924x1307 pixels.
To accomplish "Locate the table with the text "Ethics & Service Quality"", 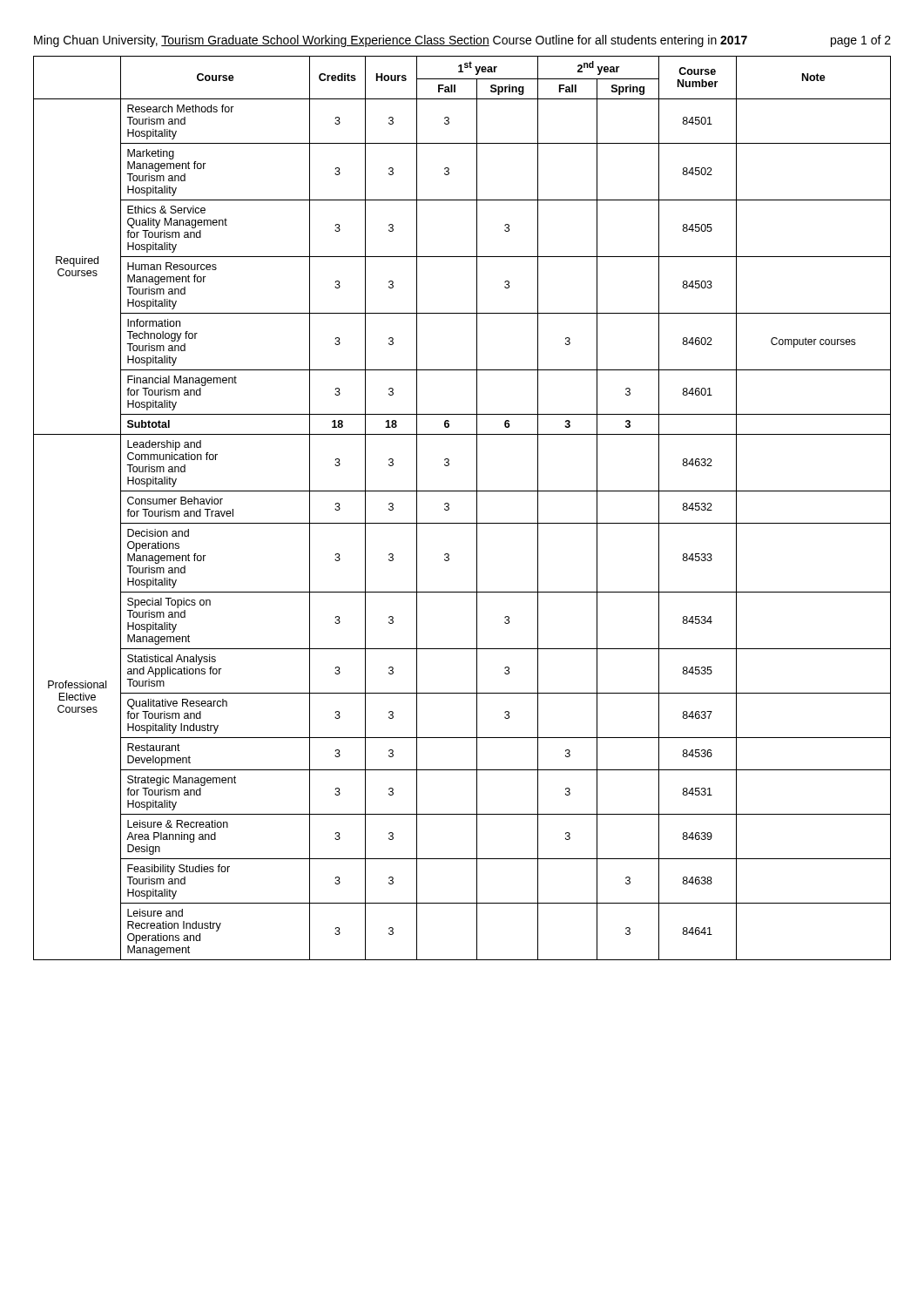I will tap(462, 508).
